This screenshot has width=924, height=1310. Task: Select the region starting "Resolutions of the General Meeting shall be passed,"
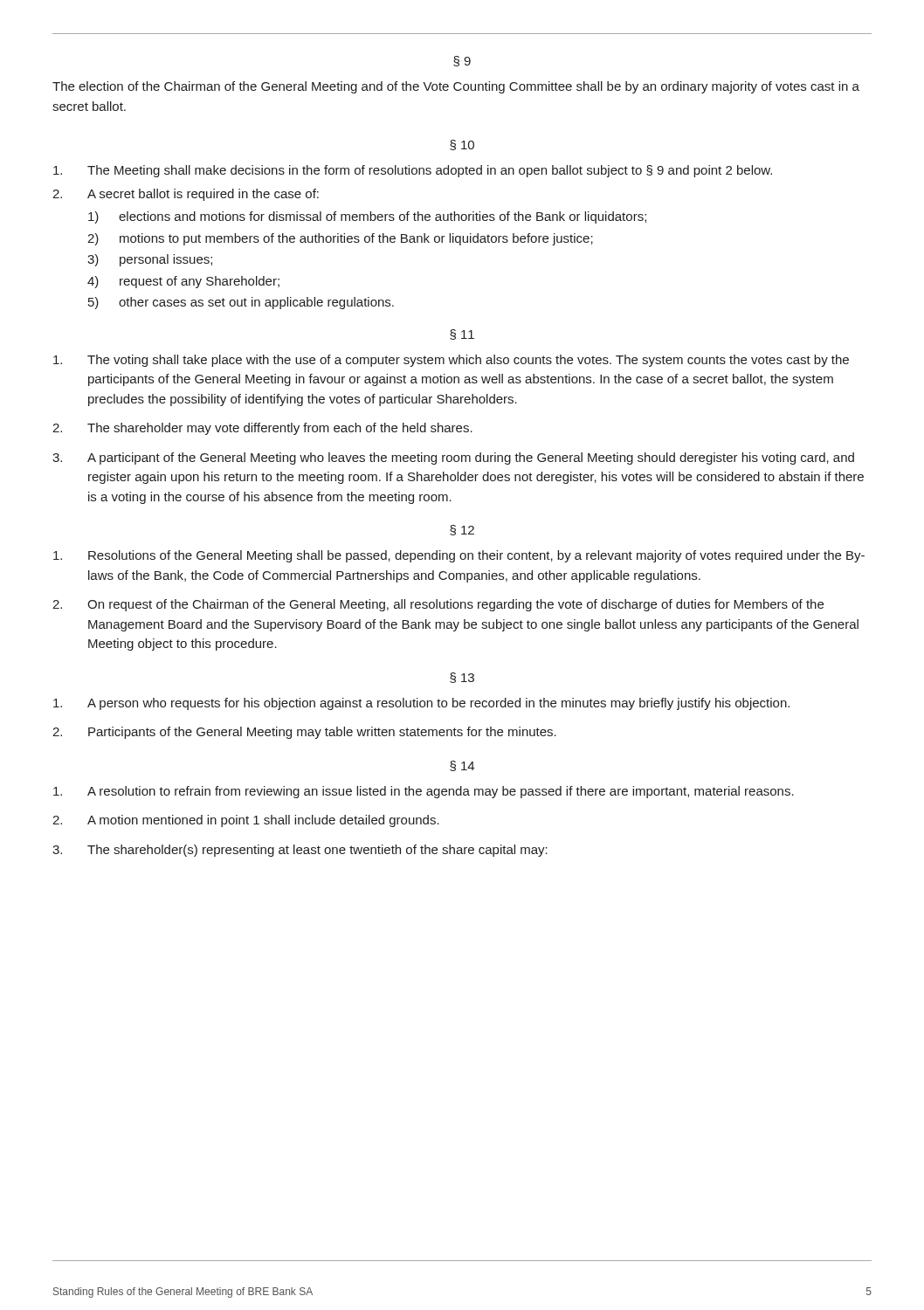(462, 566)
